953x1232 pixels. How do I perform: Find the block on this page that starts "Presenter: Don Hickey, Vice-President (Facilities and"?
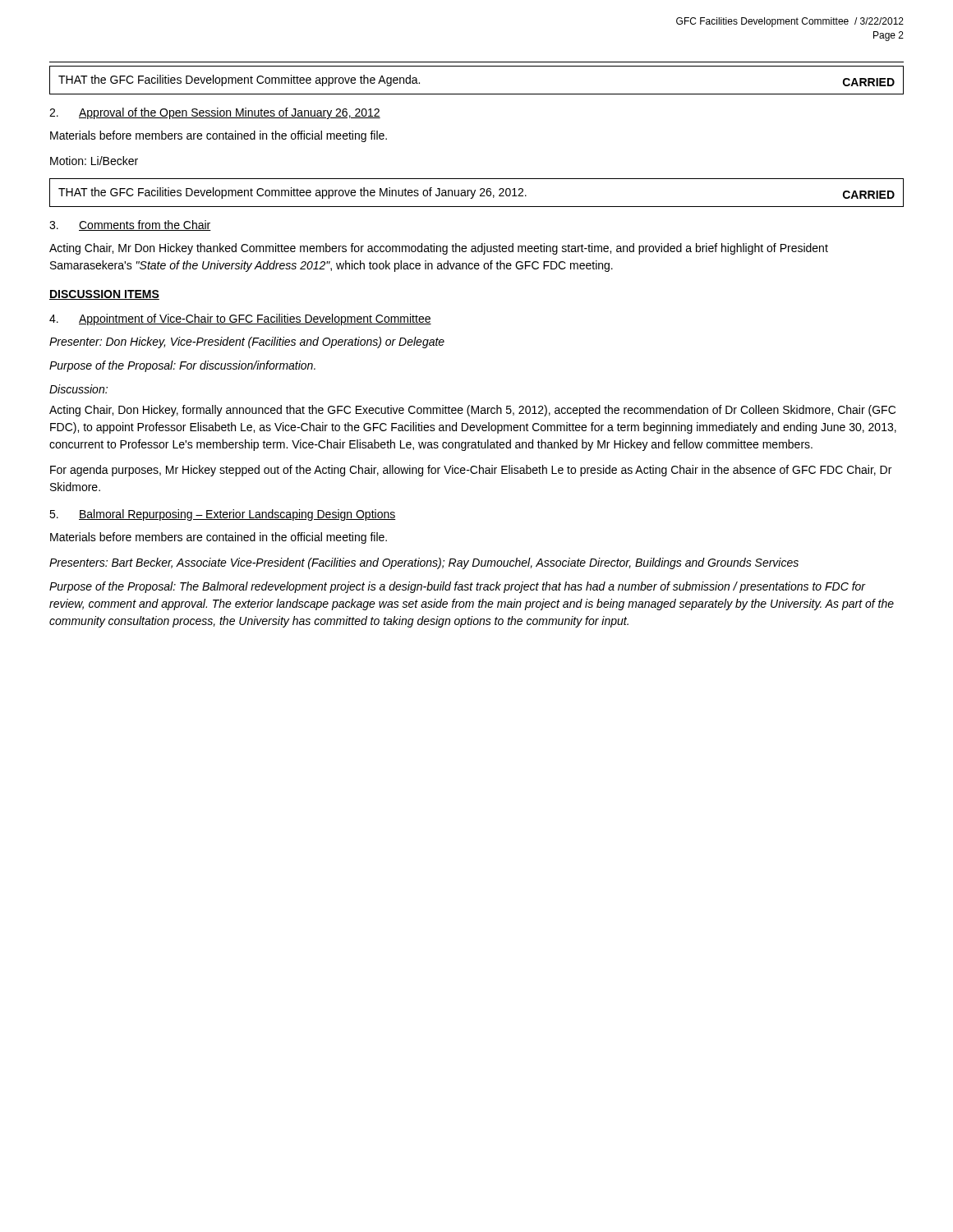point(247,342)
